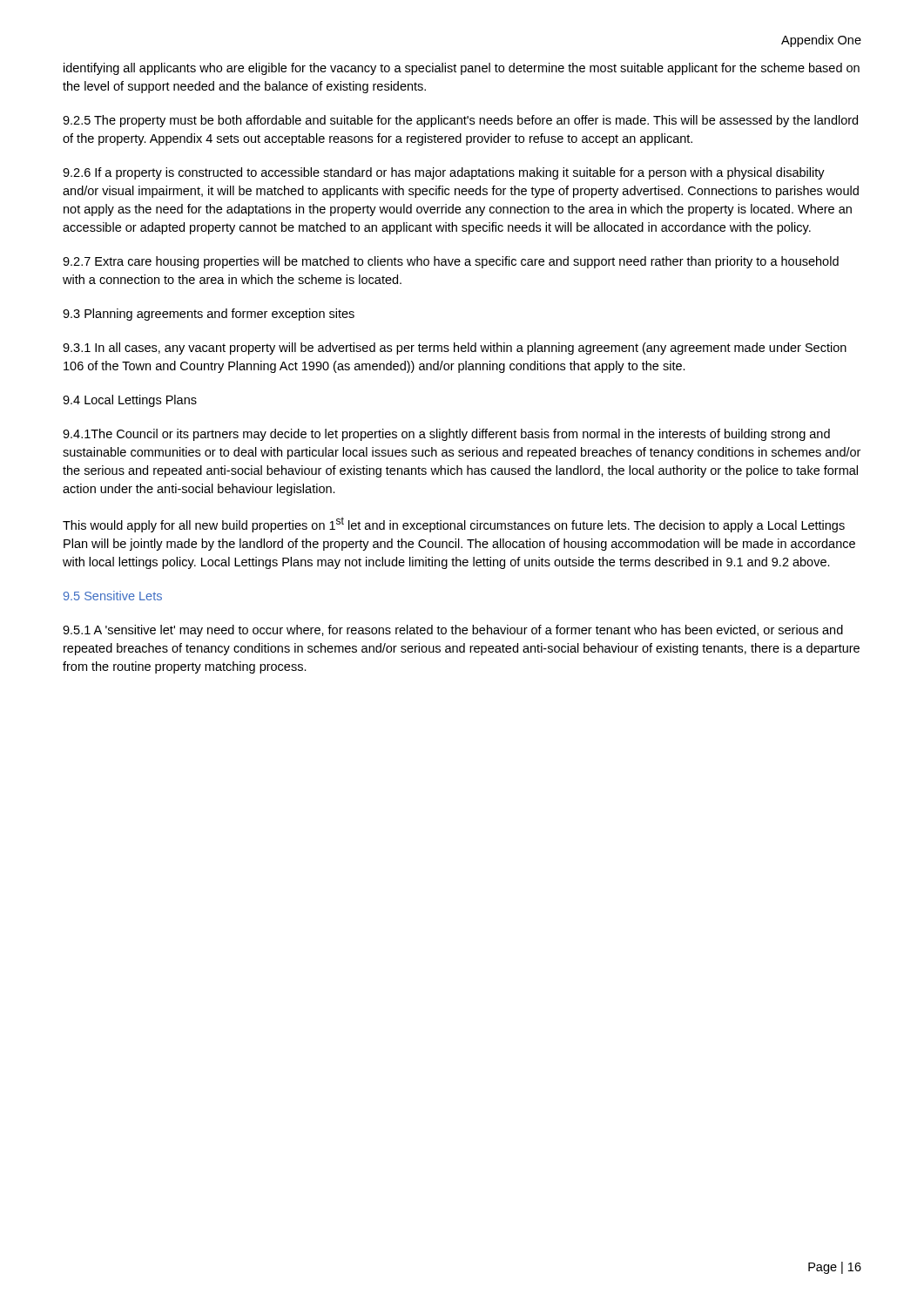Select the text block starting "2.6 If a property is"
924x1307 pixels.
coord(461,200)
